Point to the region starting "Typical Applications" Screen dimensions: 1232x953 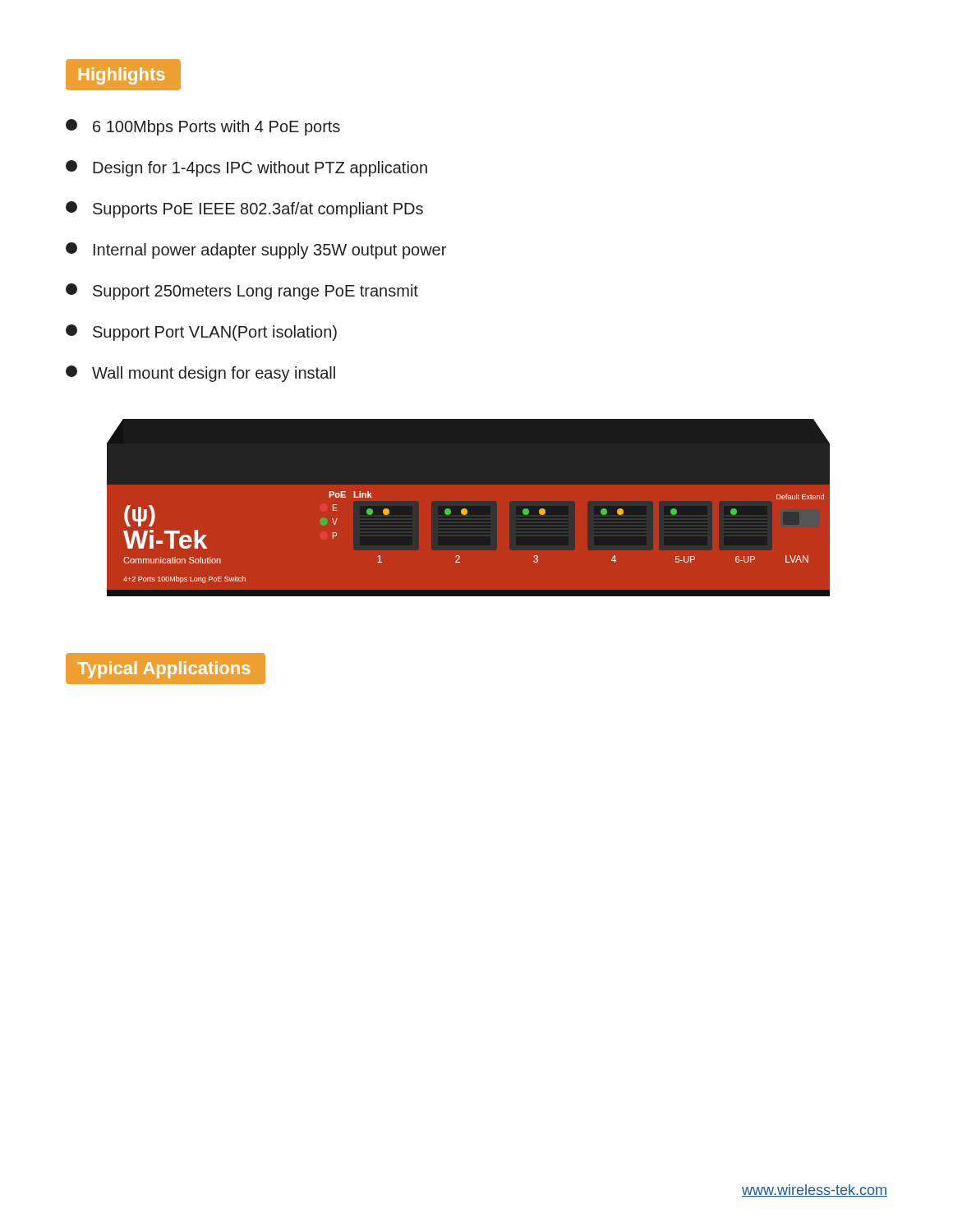pos(166,669)
